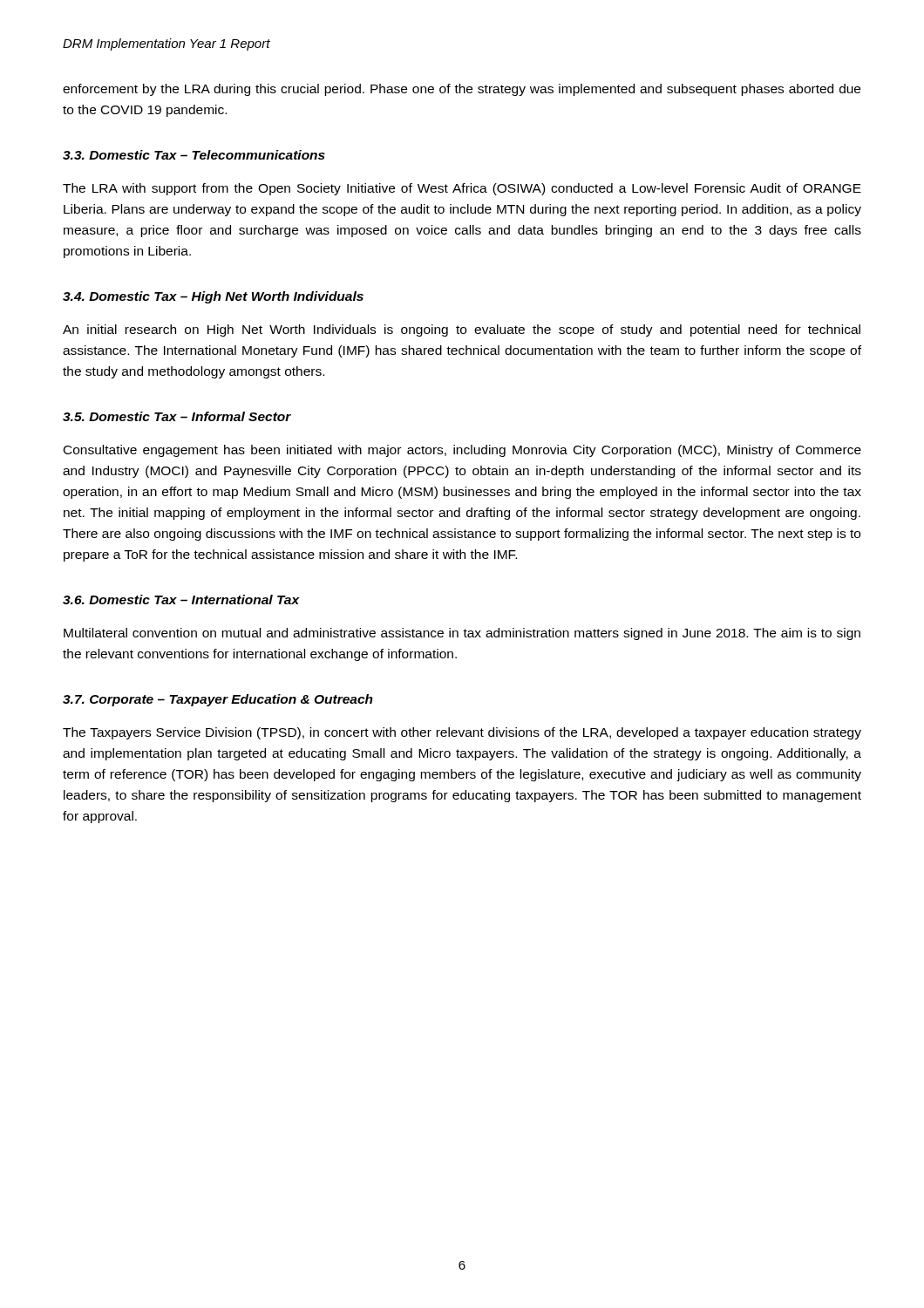The height and width of the screenshot is (1308, 924).
Task: Find the passage starting "Consultative engagement has been initiated with major actors,"
Action: click(462, 502)
